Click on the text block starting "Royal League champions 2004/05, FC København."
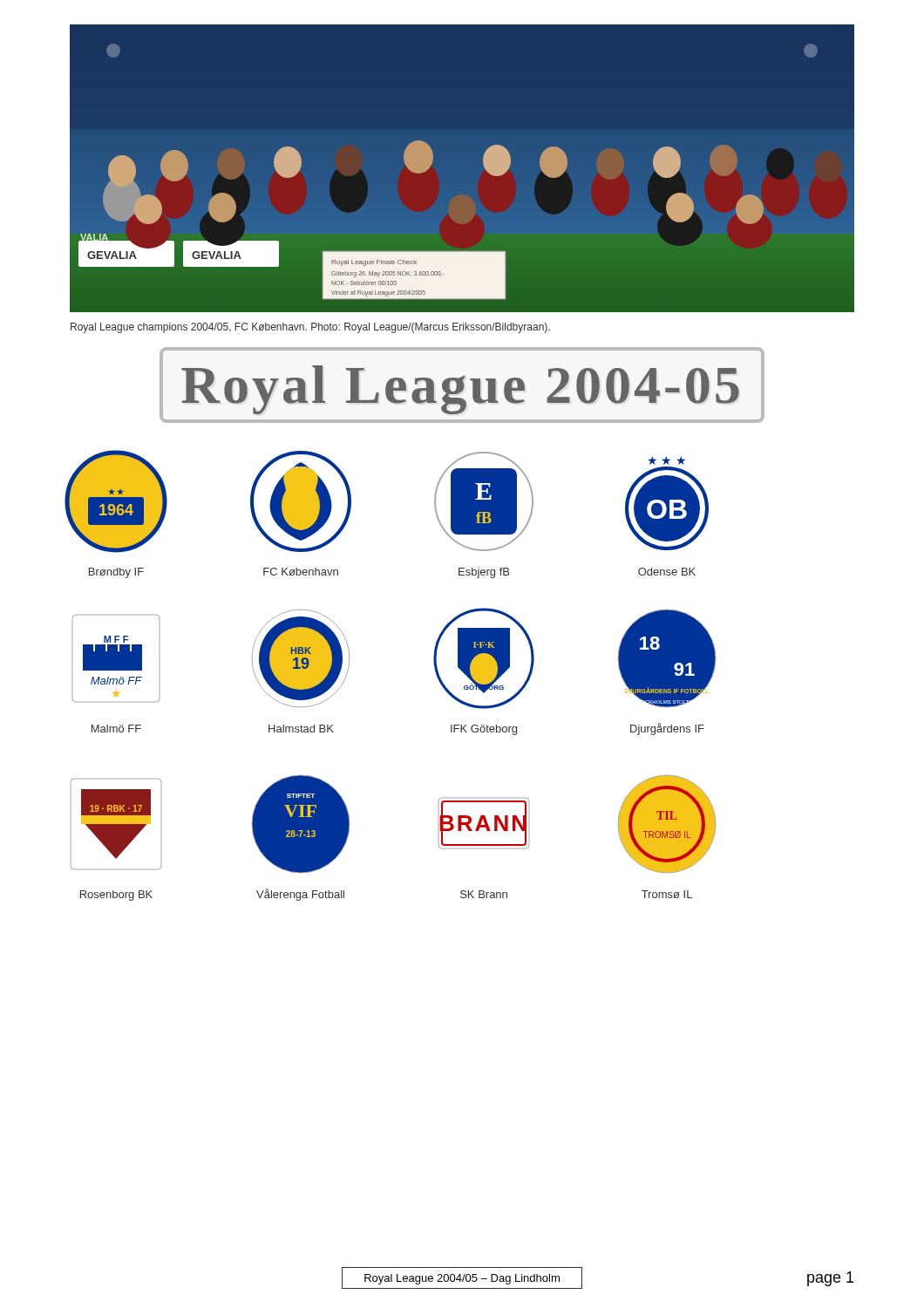This screenshot has width=924, height=1308. pyautogui.click(x=310, y=327)
